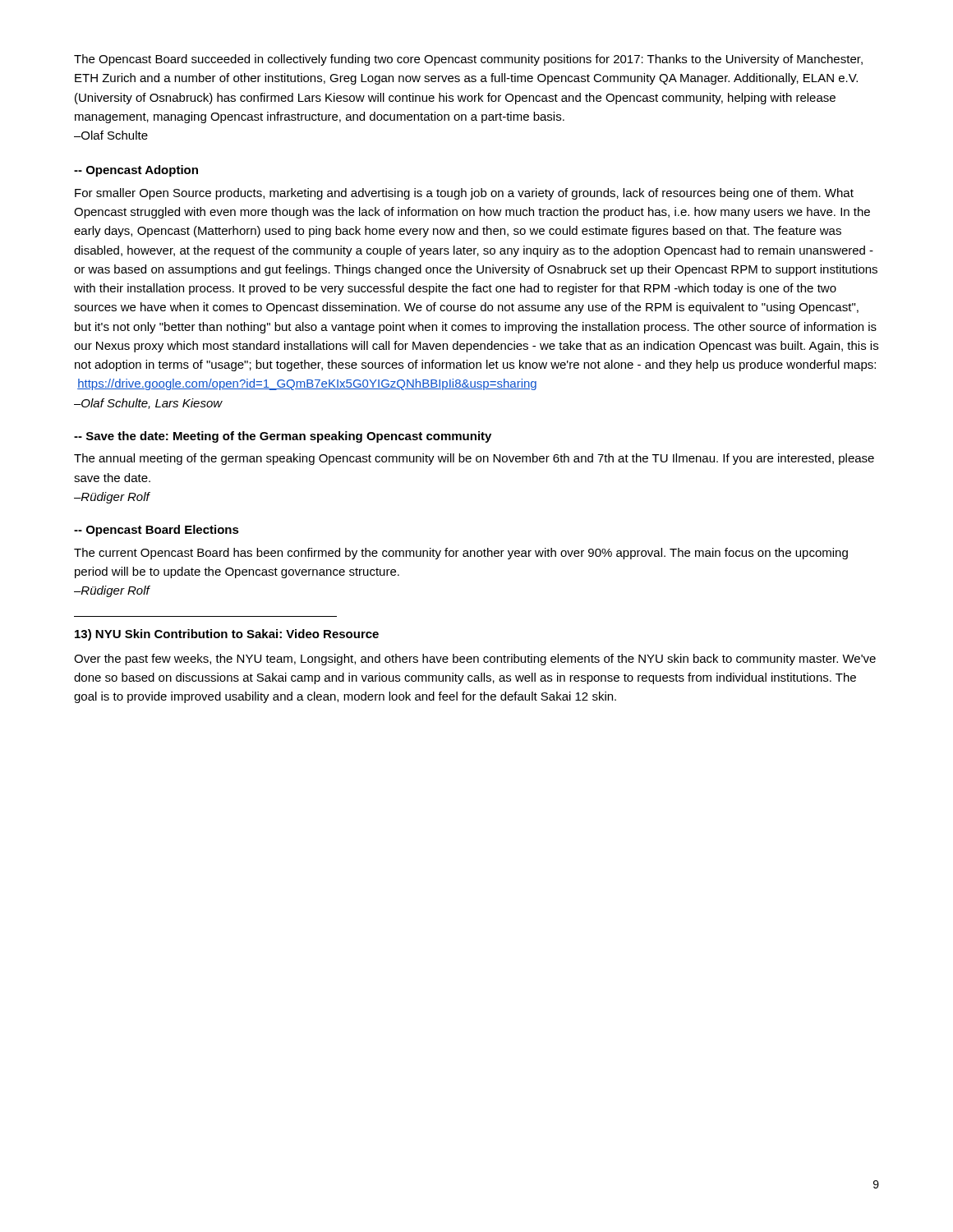The image size is (953, 1232).
Task: Locate the passage starting "For smaller Open Source products, marketing and"
Action: (x=476, y=297)
